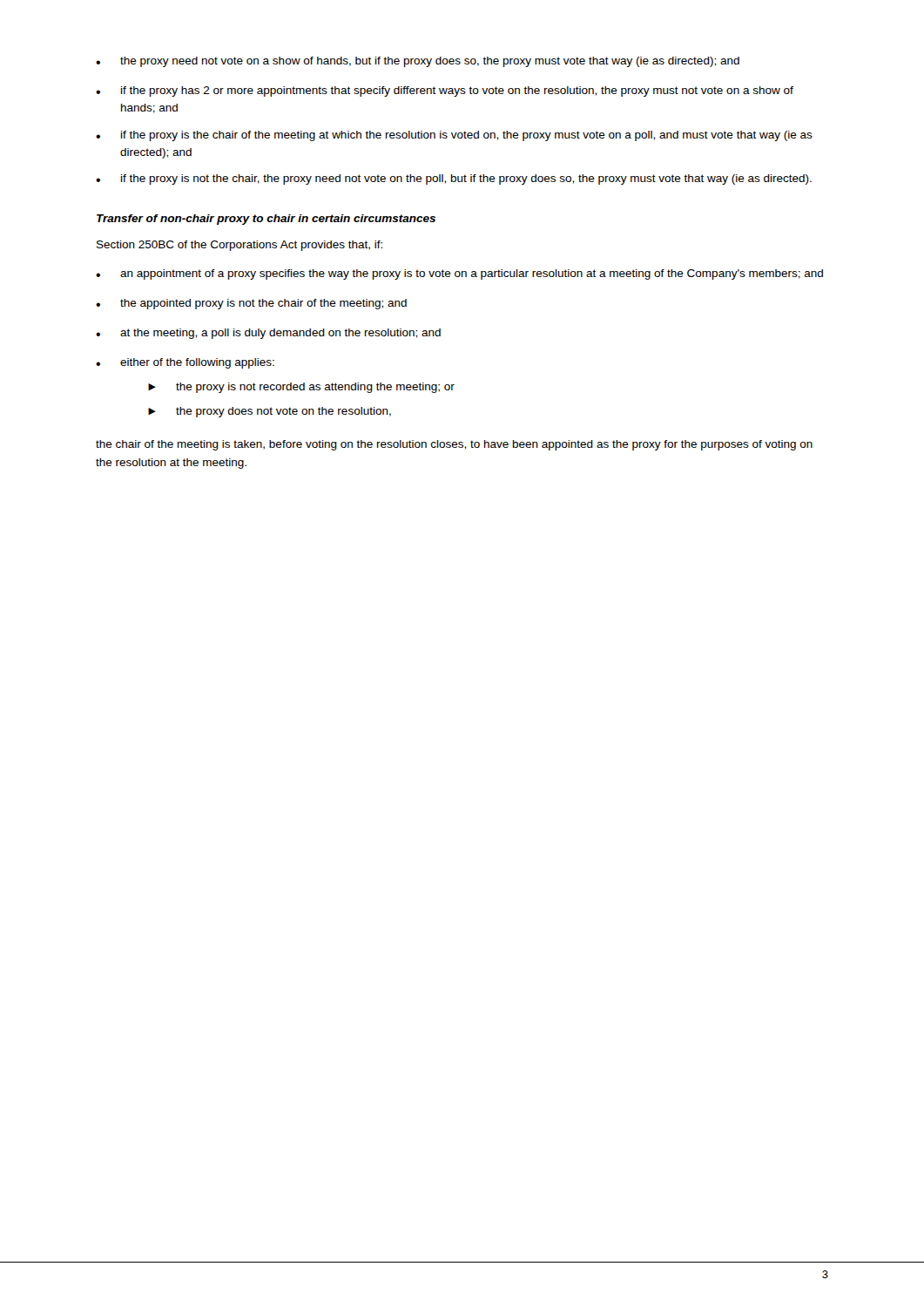This screenshot has height=1307, width=924.
Task: Point to the block starting "• at the meeting, a poll is"
Action: [x=268, y=334]
